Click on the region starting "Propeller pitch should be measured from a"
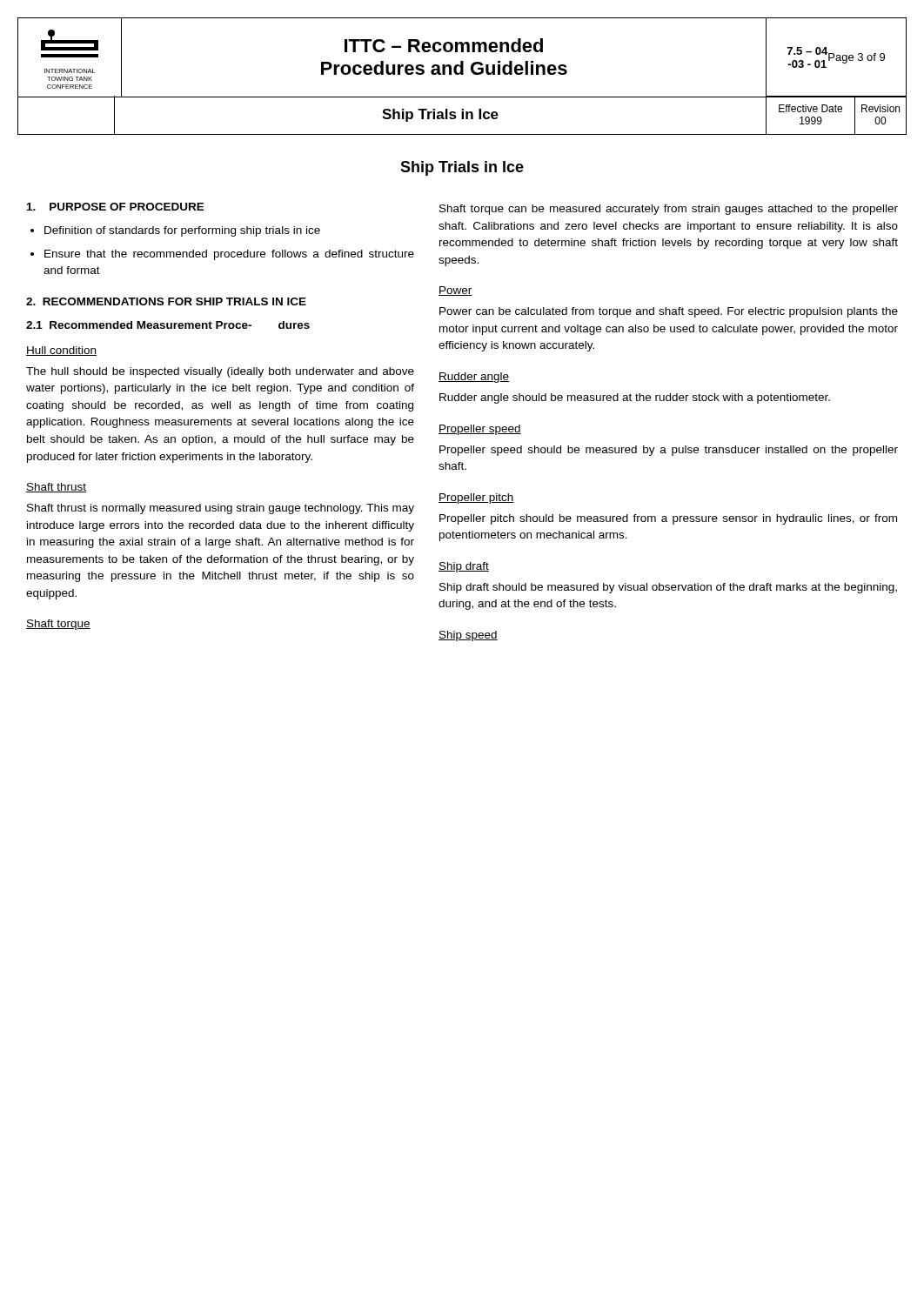The width and height of the screenshot is (924, 1305). 668,527
